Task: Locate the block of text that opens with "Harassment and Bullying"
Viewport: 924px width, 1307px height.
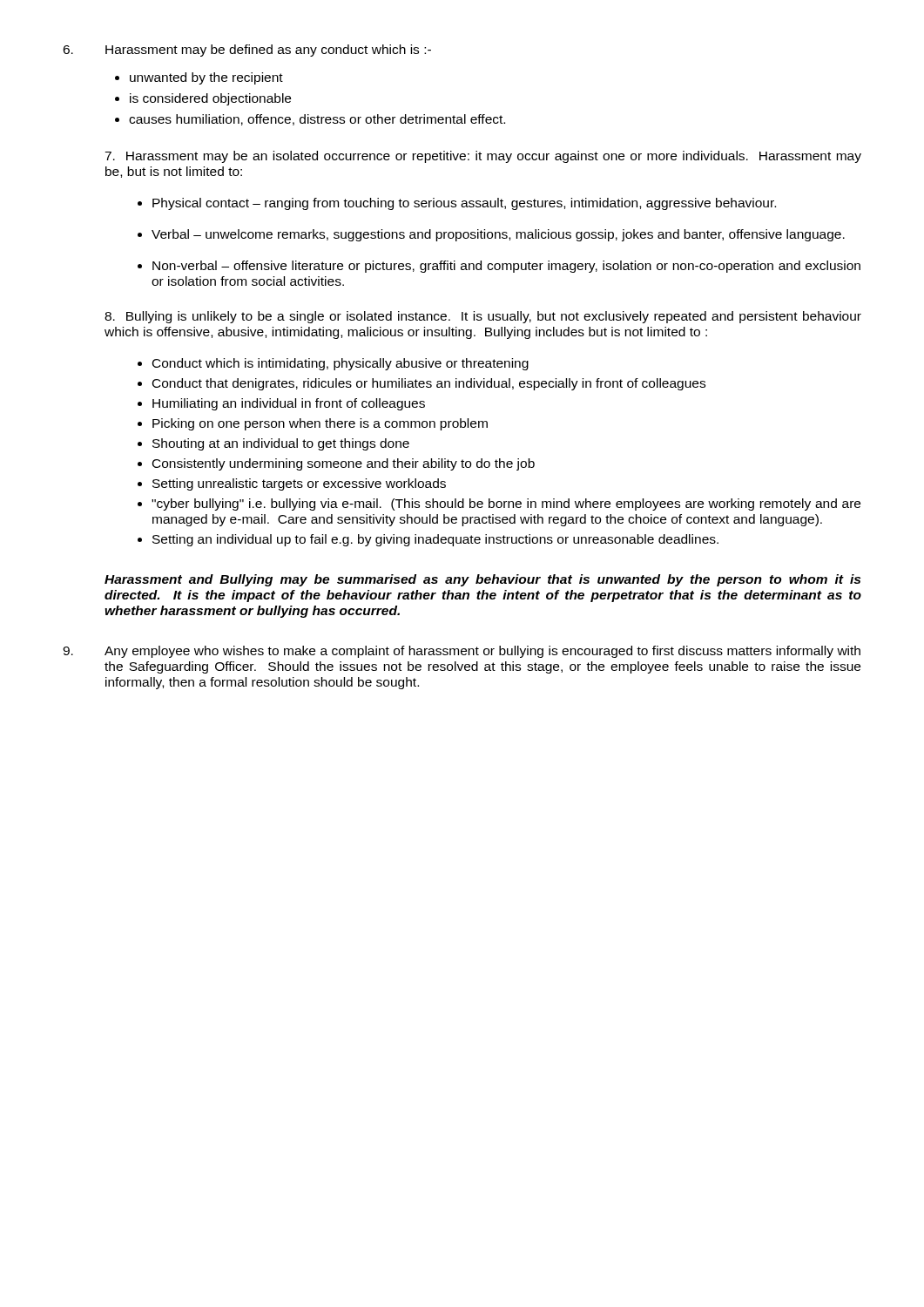Action: (483, 595)
